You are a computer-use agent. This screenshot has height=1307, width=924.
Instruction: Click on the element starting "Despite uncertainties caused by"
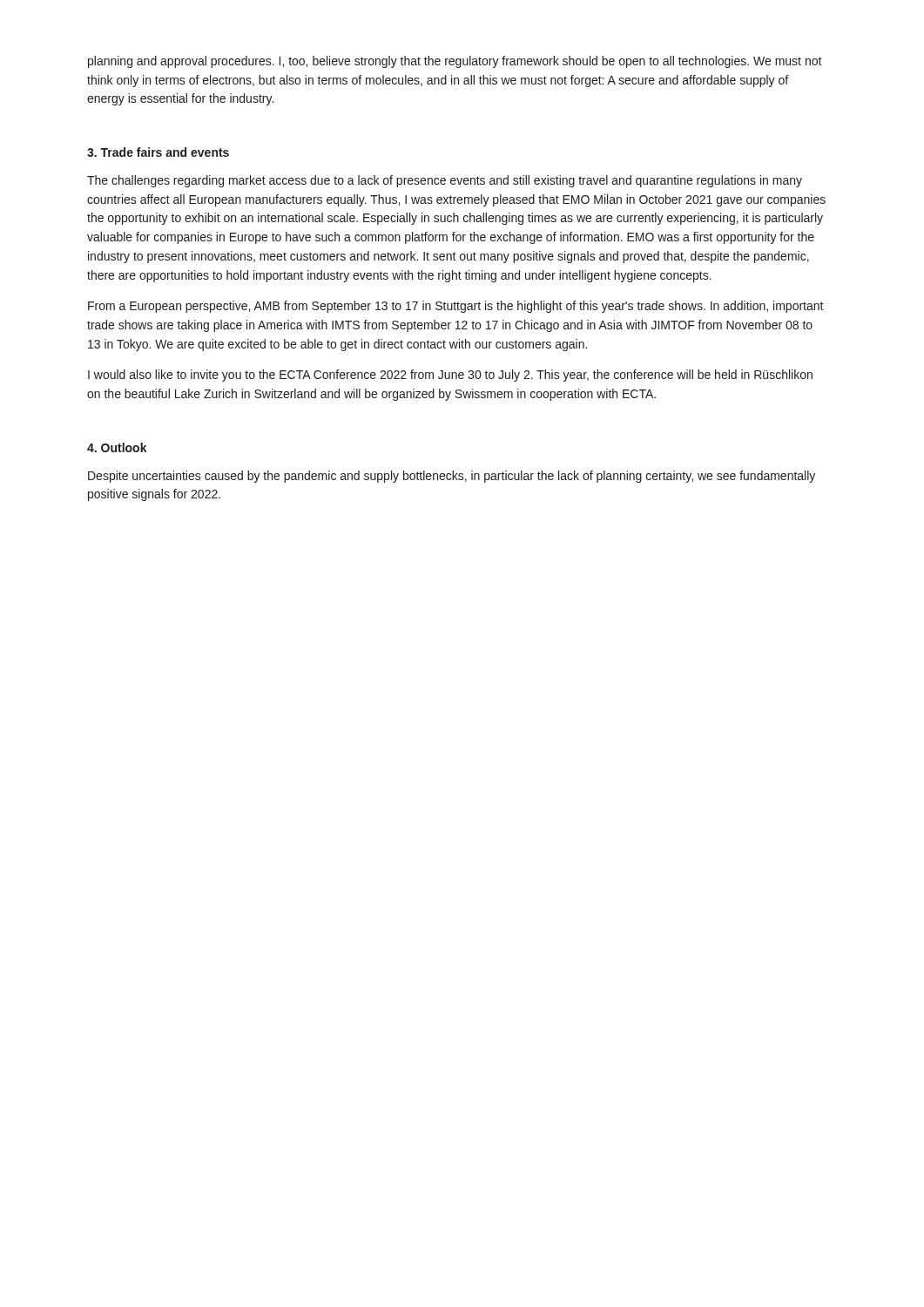[451, 485]
